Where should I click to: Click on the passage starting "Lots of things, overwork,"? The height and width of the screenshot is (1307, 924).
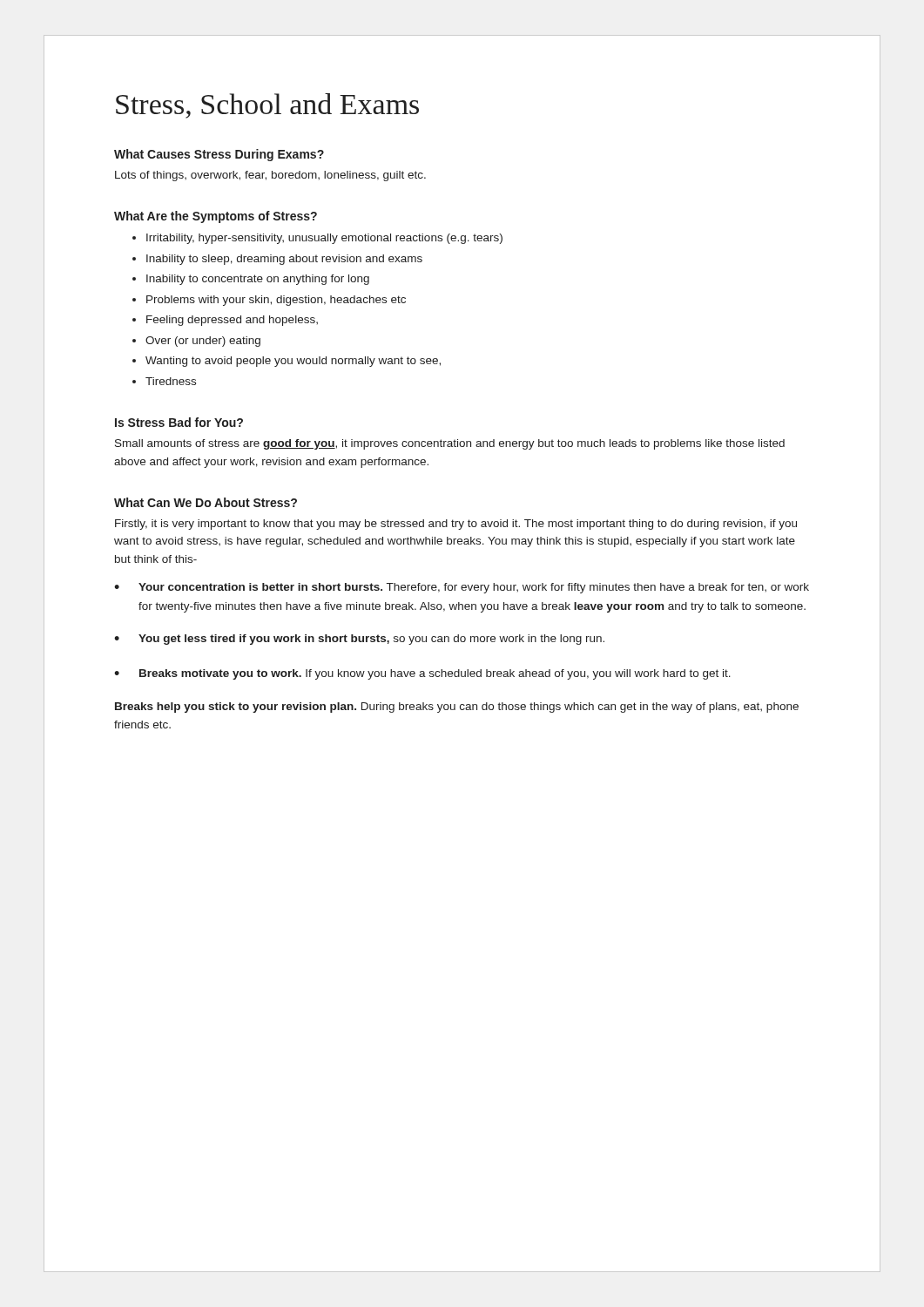tap(270, 176)
